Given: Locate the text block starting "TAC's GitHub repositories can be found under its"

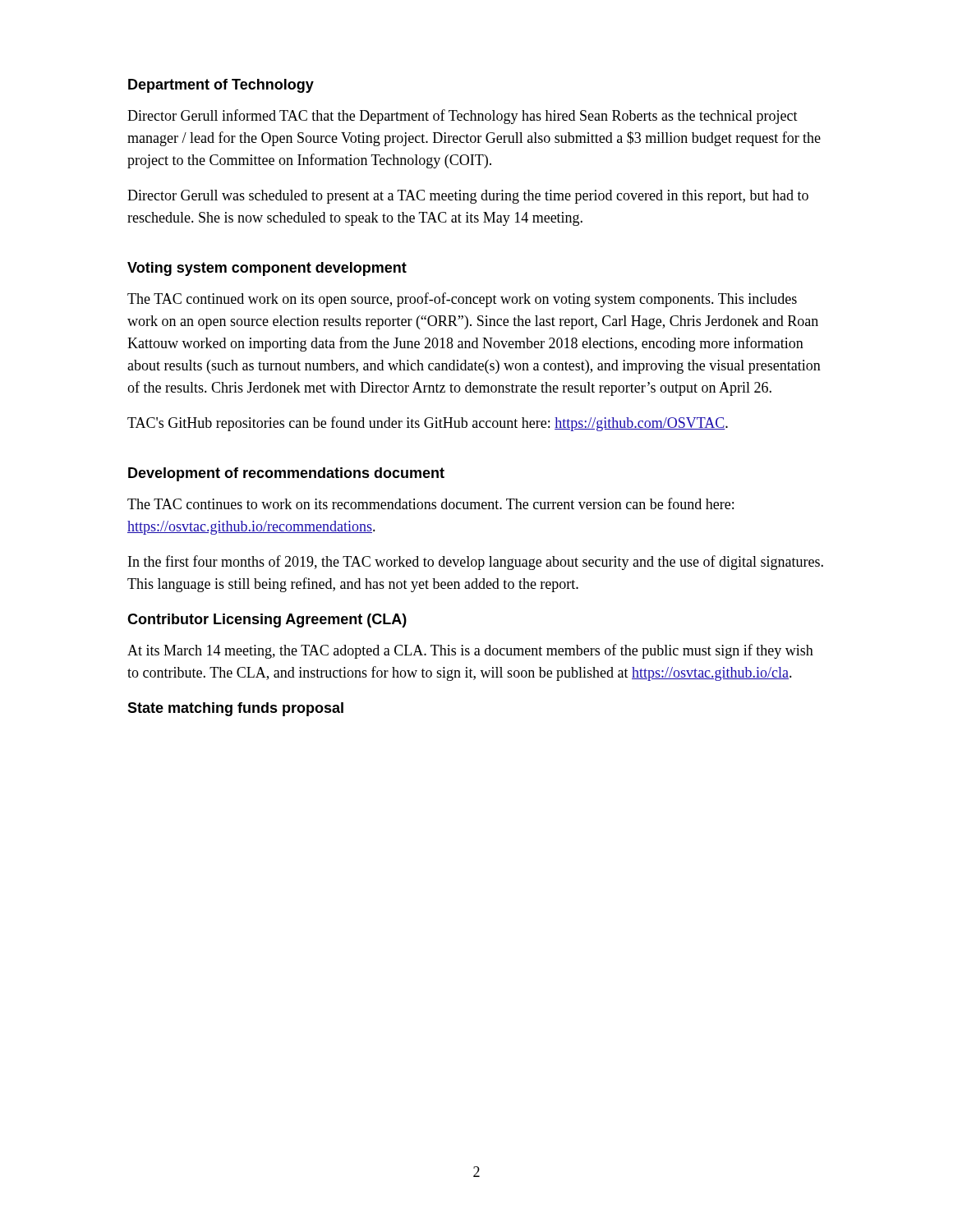Looking at the screenshot, I should click(428, 423).
